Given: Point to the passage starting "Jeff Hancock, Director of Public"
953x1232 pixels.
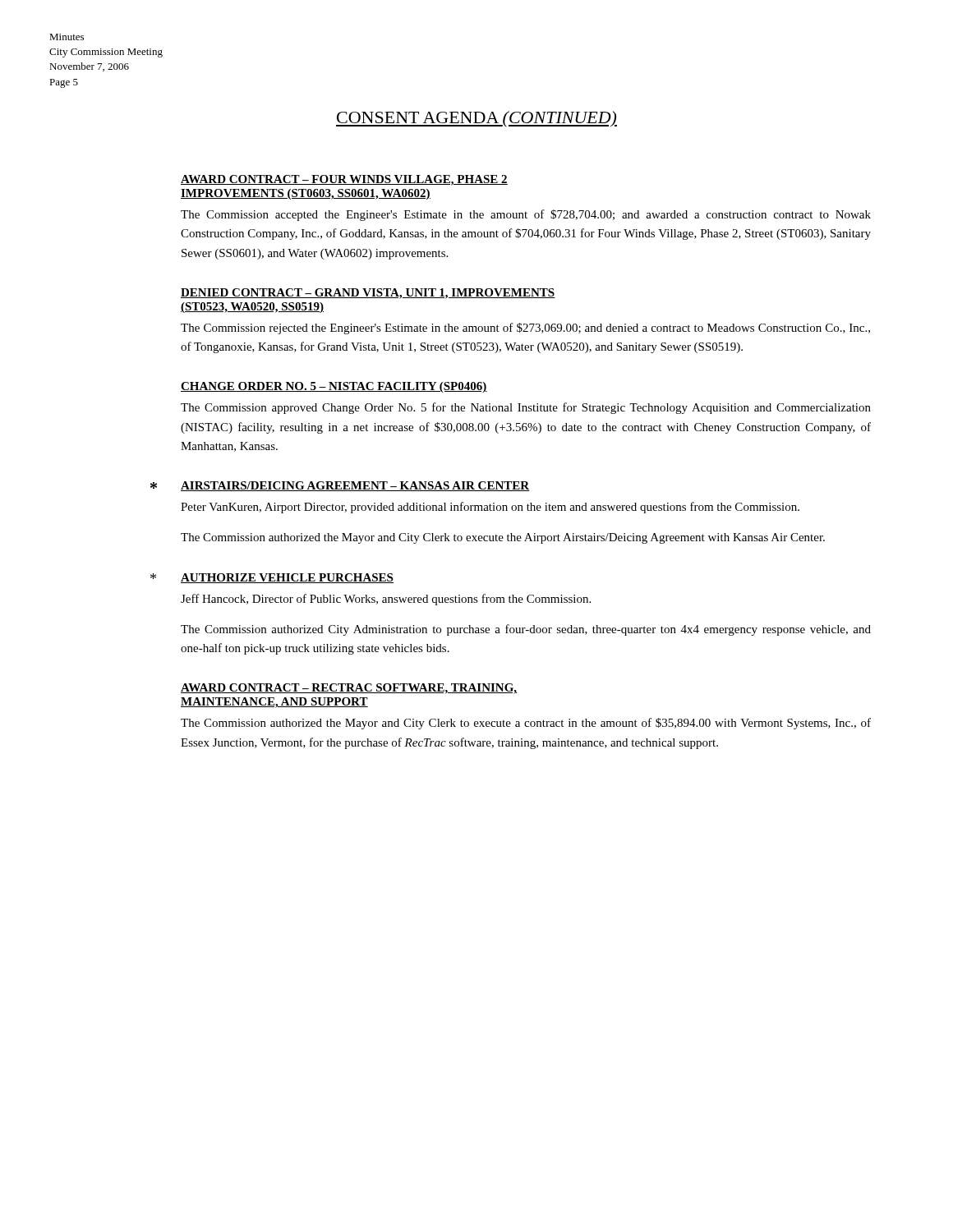Looking at the screenshot, I should 386,598.
